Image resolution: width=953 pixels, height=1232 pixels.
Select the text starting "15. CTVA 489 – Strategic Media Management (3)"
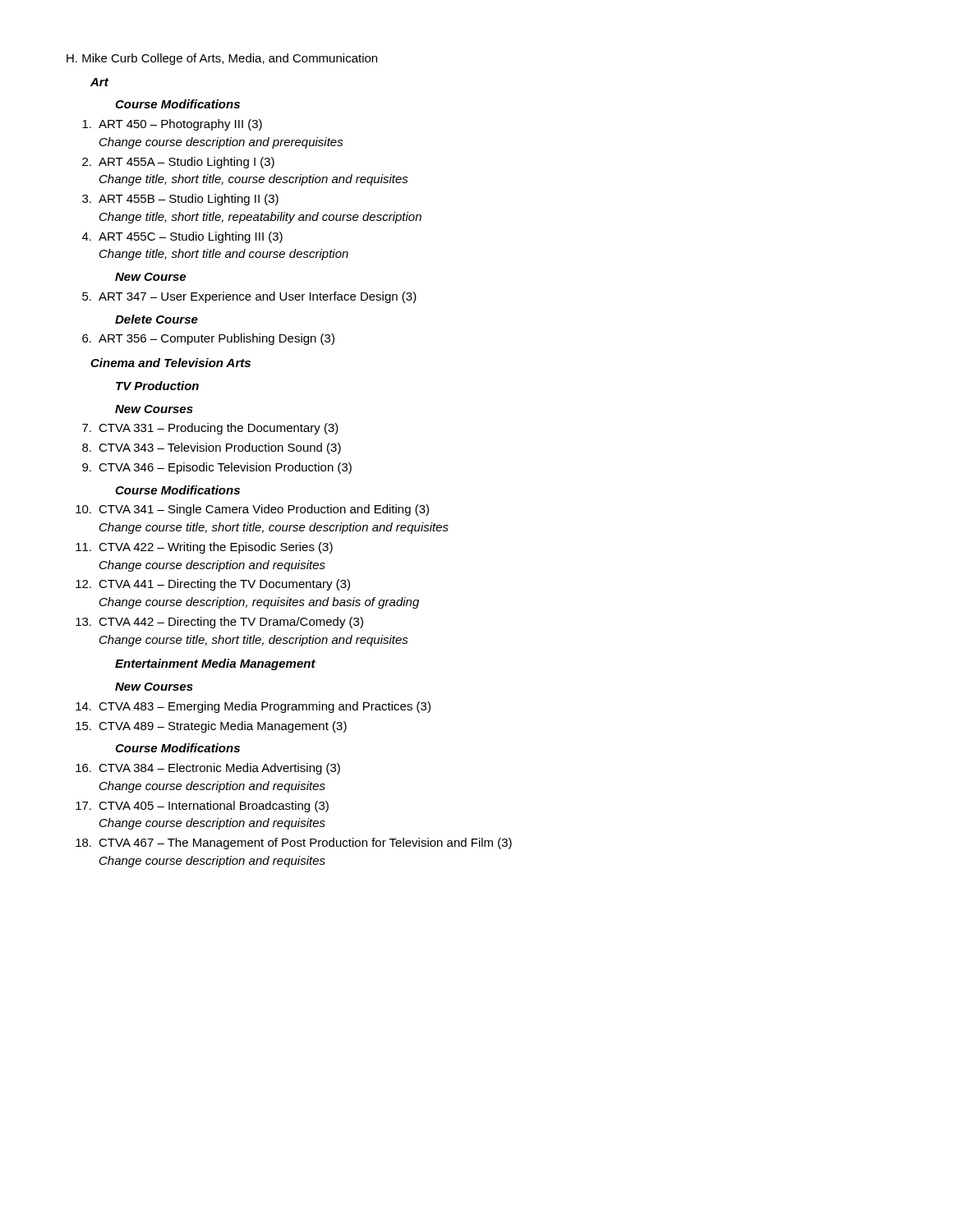(x=211, y=727)
